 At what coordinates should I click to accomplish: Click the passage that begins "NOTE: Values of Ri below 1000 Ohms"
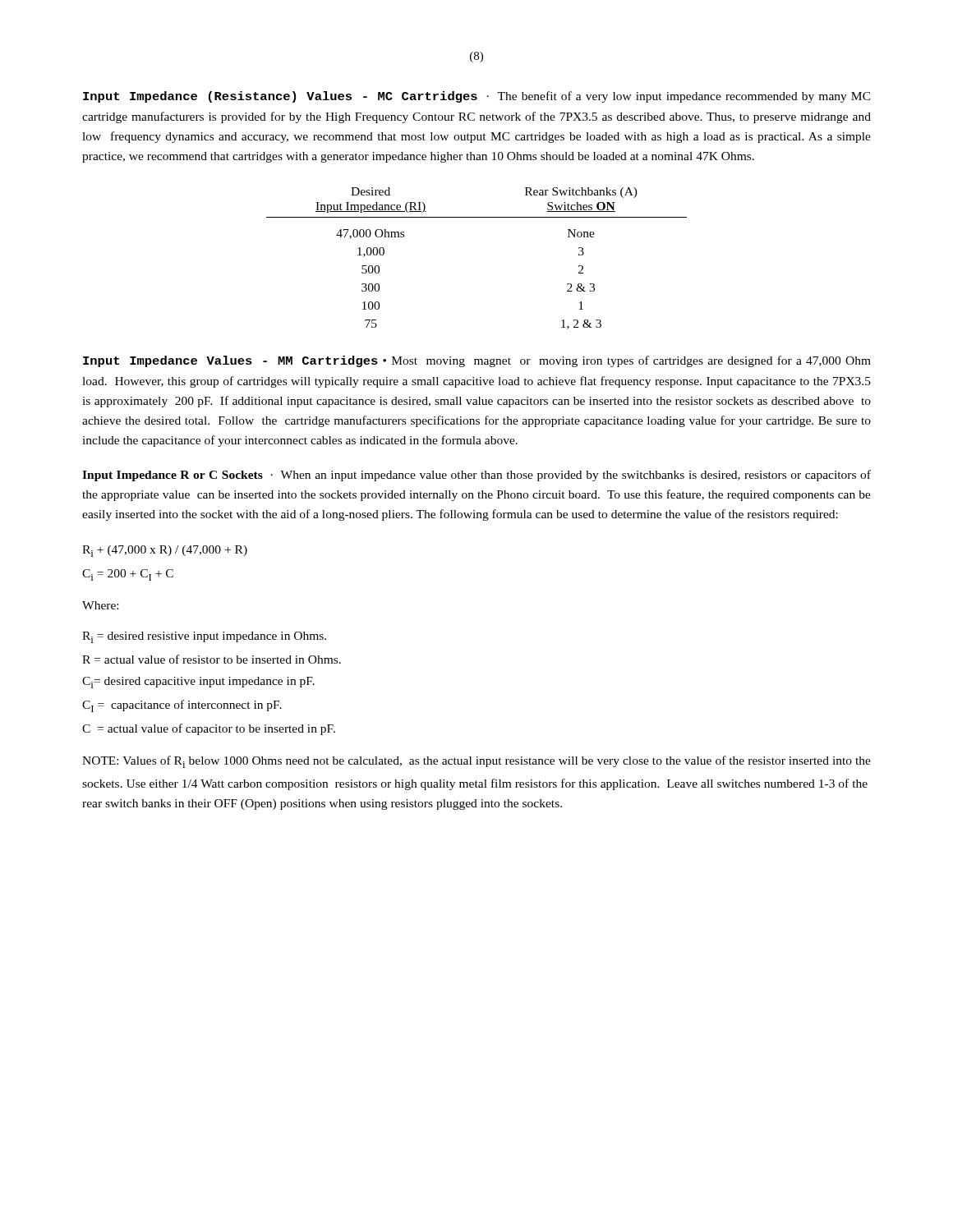coord(476,782)
